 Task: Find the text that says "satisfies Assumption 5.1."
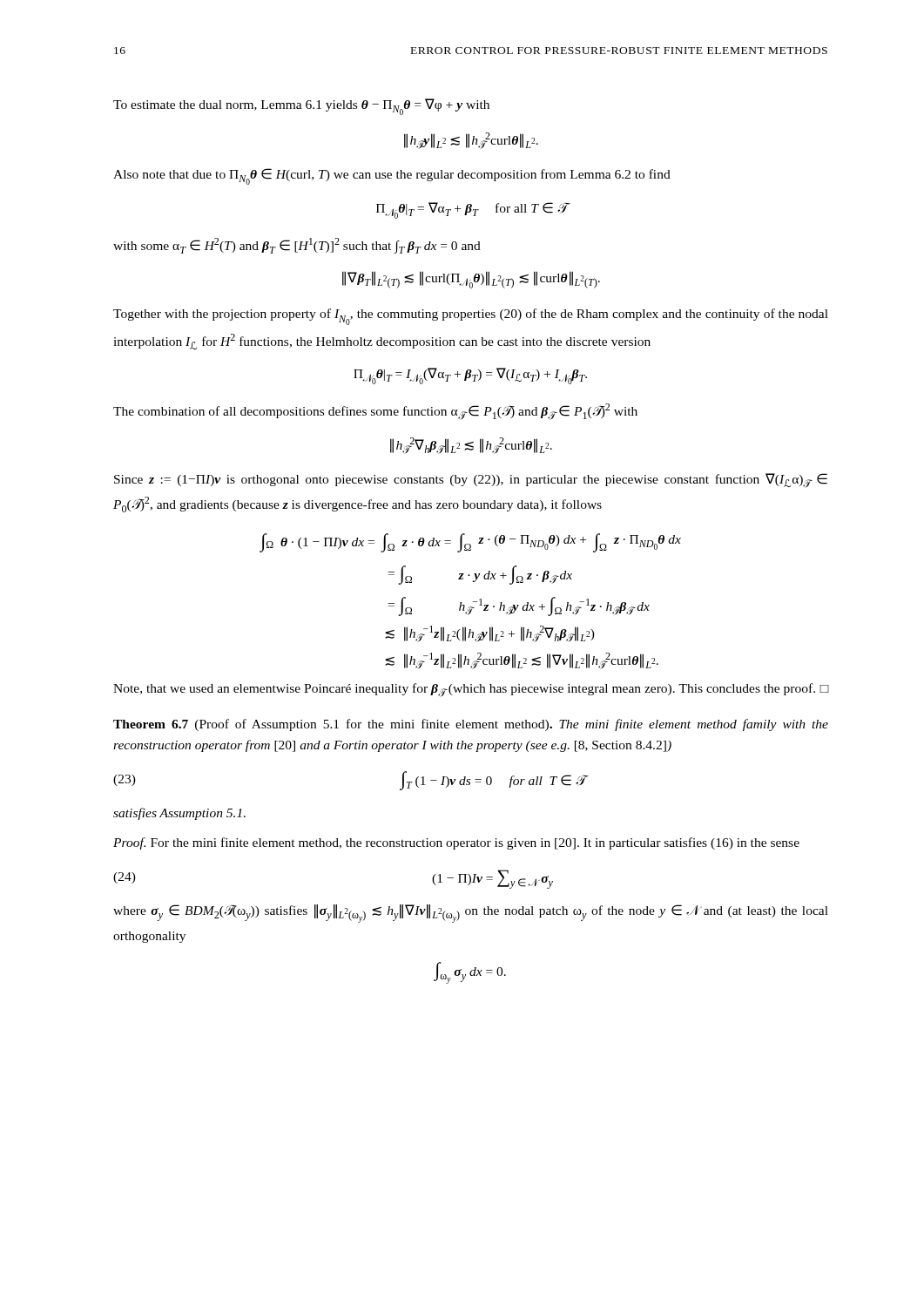click(179, 814)
